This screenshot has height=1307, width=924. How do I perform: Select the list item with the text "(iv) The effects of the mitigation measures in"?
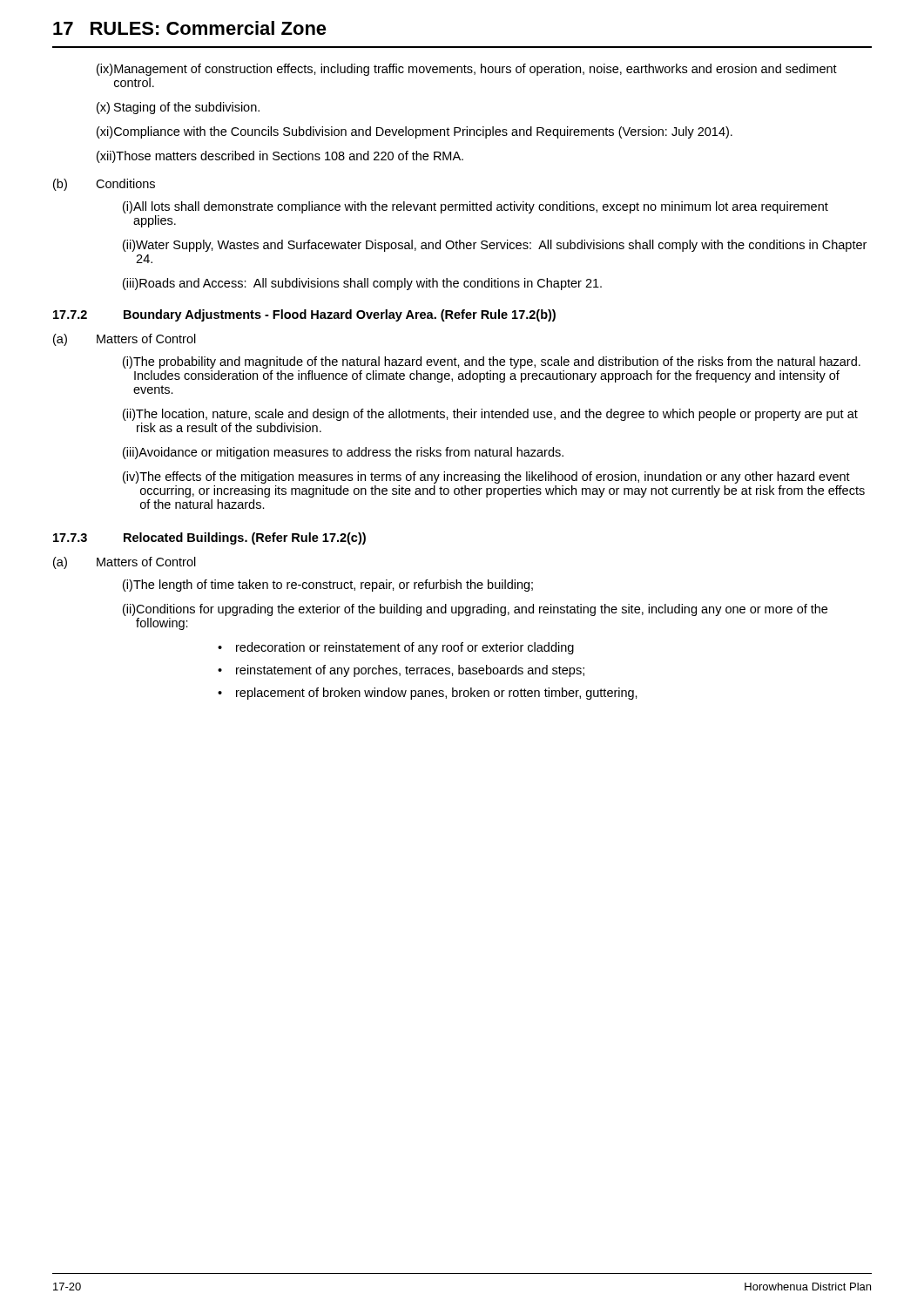coord(462,491)
